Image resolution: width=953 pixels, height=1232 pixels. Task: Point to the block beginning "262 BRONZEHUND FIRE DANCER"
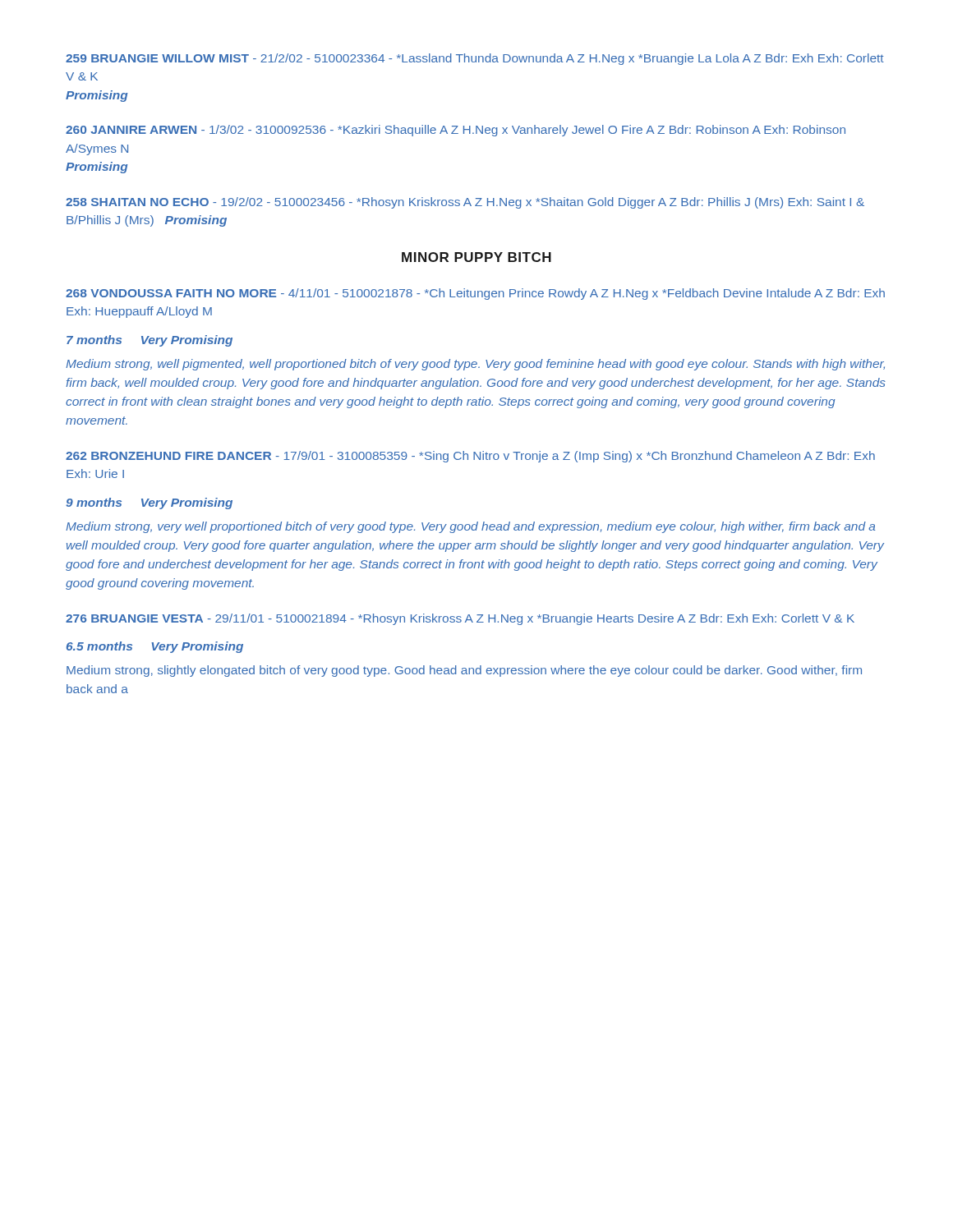click(x=471, y=464)
